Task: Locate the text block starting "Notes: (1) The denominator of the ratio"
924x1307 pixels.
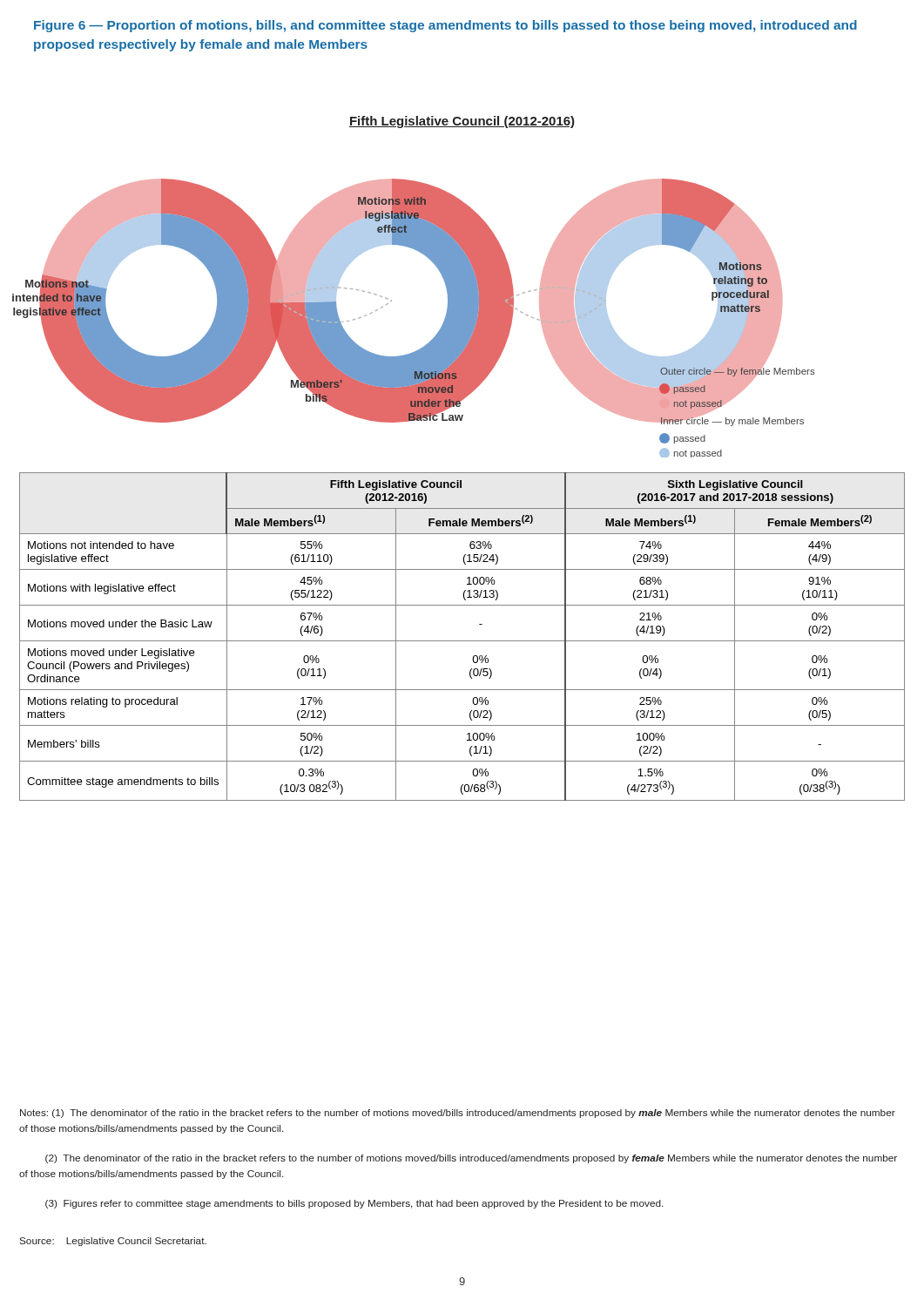Action: (x=457, y=1121)
